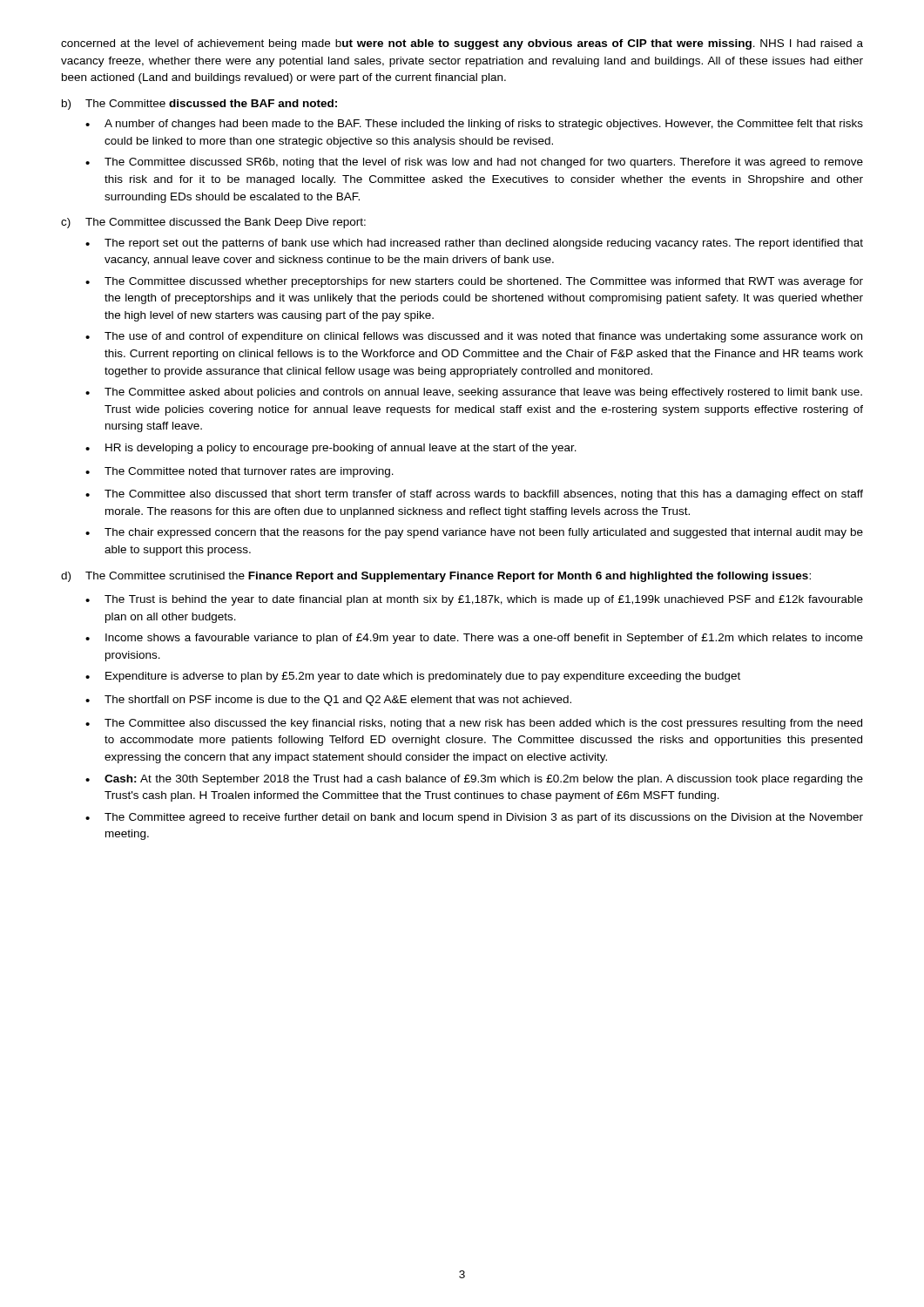Select the block starting "concerned at the"

pos(462,60)
